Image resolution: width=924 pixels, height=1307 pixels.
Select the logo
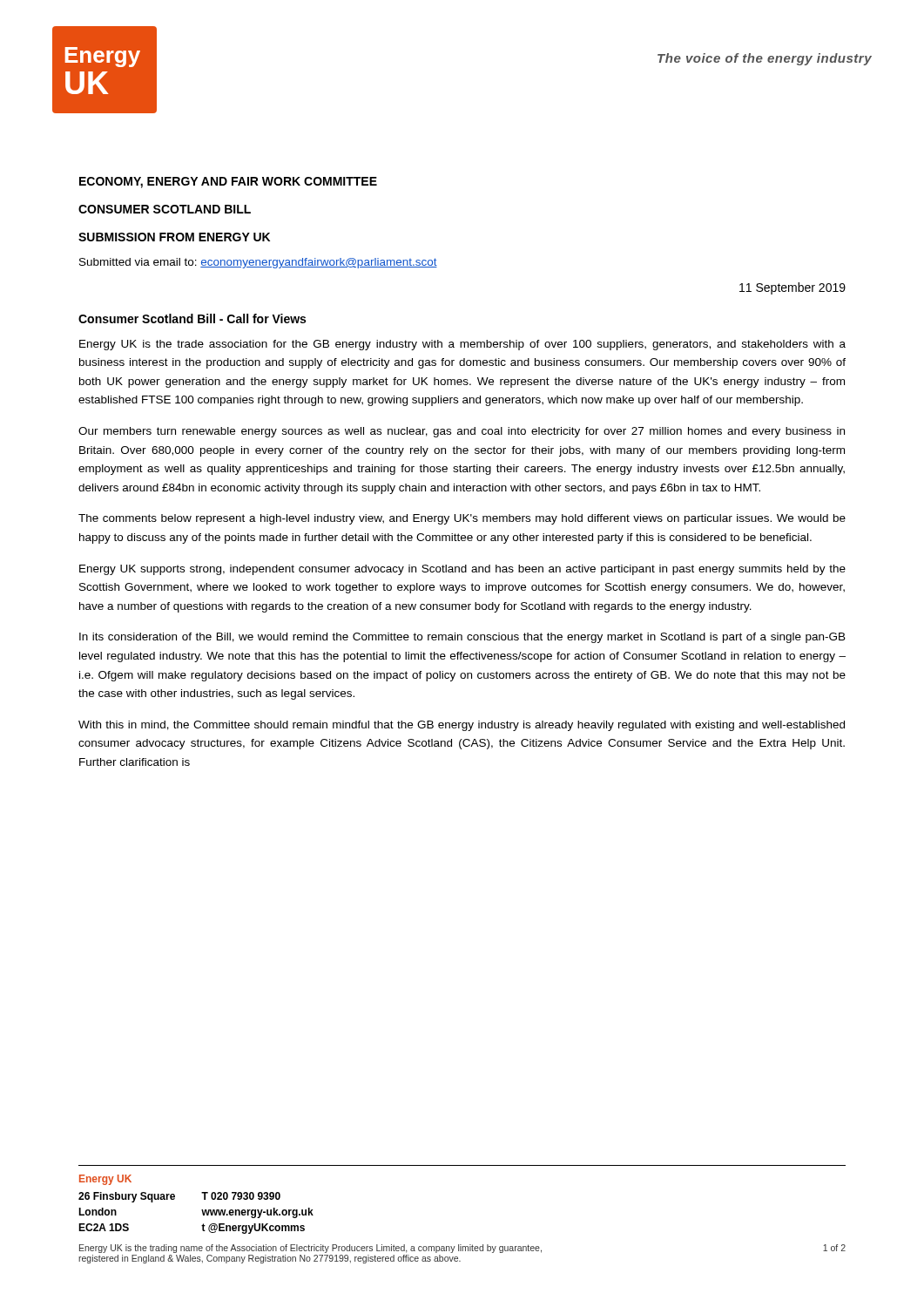click(x=109, y=70)
